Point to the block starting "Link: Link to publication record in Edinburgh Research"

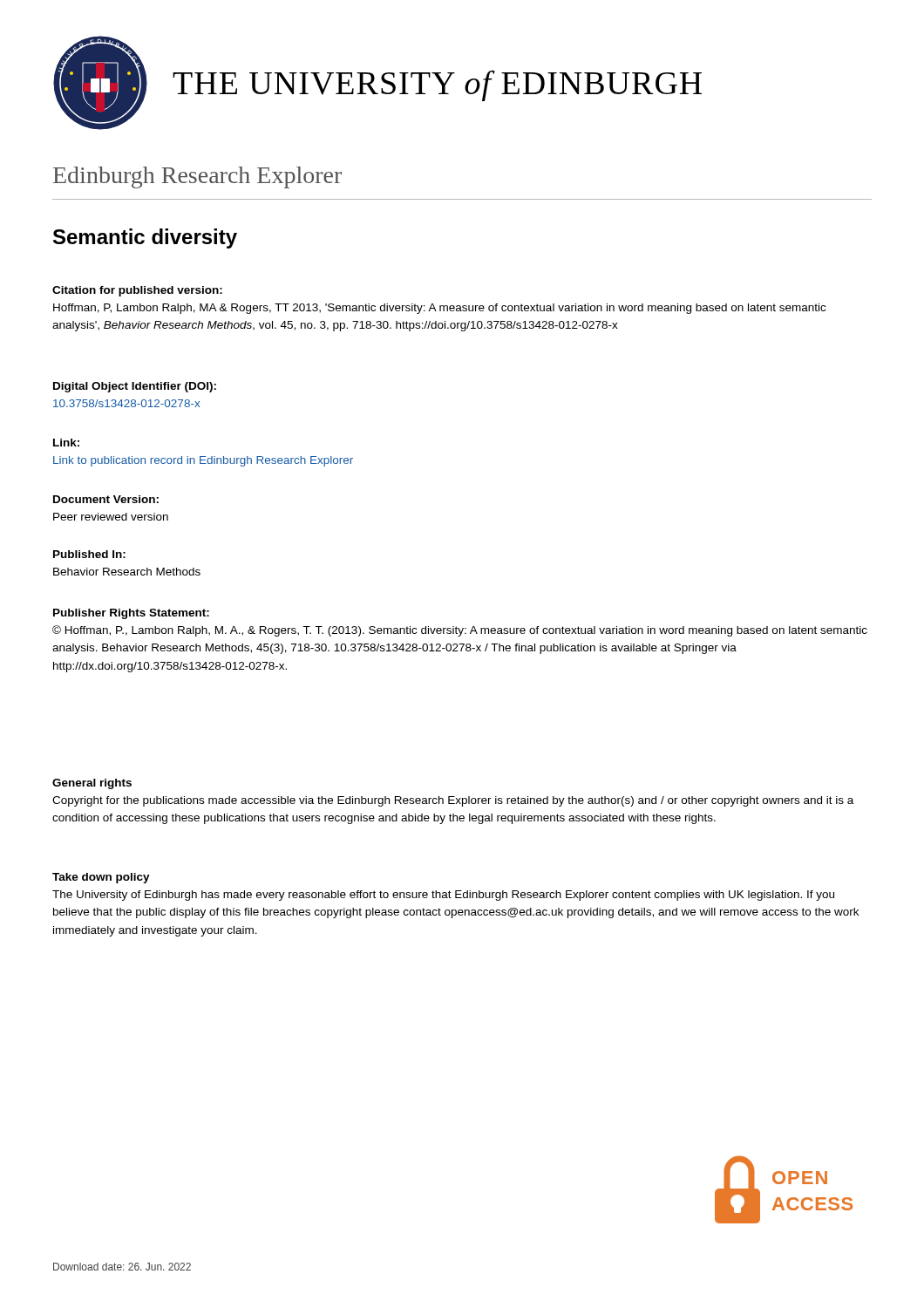[66, 443]
